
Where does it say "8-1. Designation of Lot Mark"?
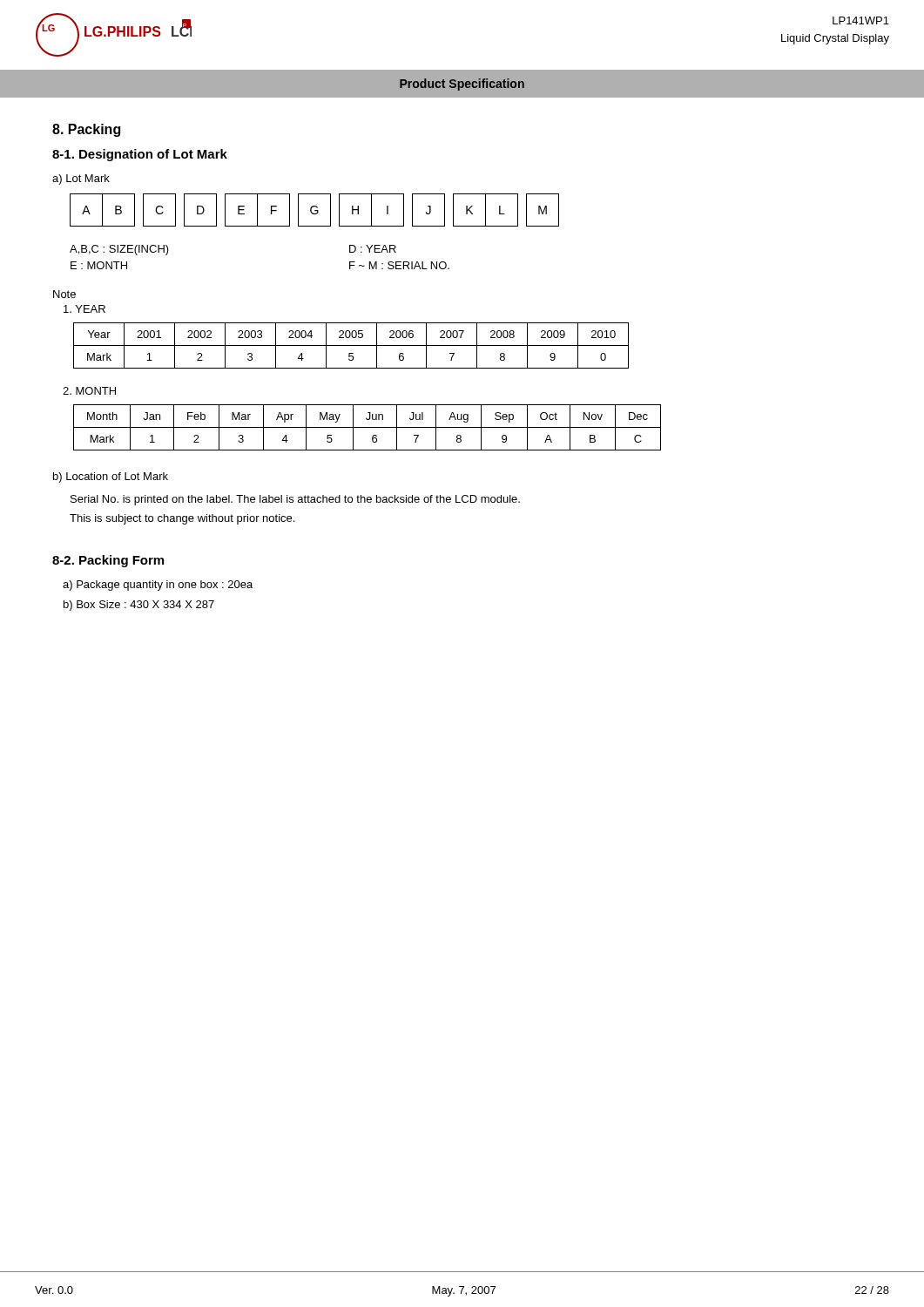[140, 154]
